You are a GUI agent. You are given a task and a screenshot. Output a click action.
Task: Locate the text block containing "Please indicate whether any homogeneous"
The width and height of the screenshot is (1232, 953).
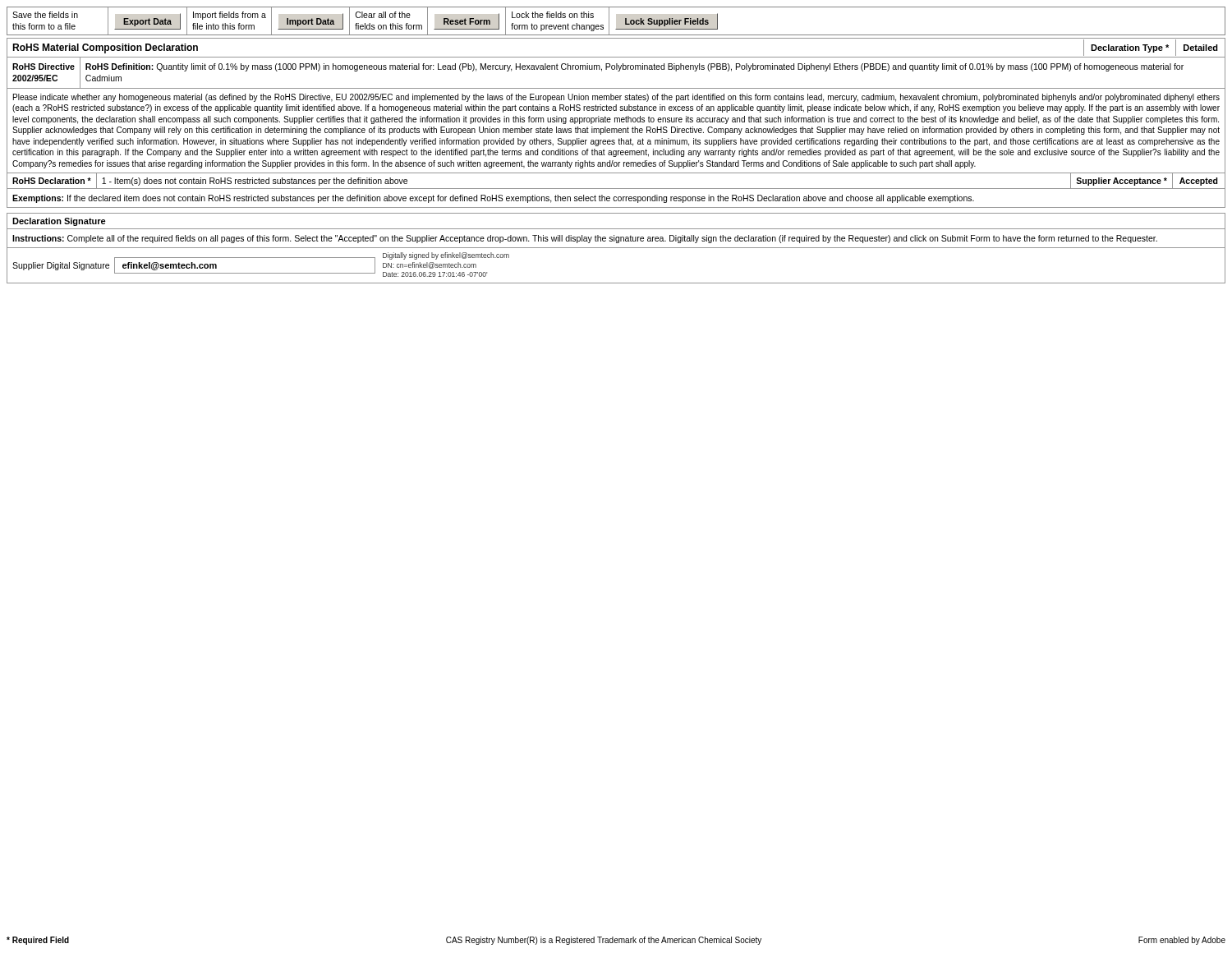616,130
